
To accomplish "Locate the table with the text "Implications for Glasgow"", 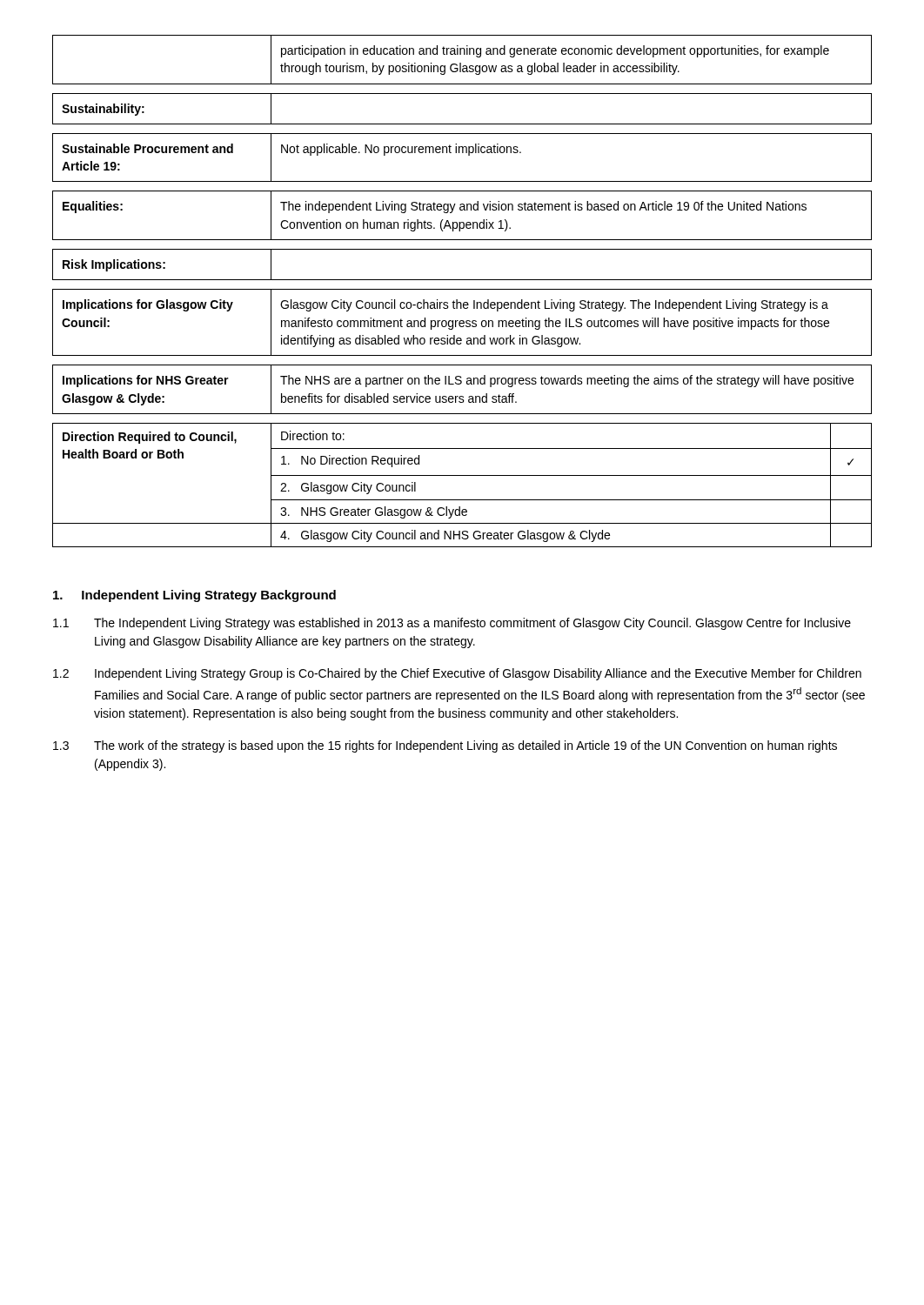I will 462,323.
